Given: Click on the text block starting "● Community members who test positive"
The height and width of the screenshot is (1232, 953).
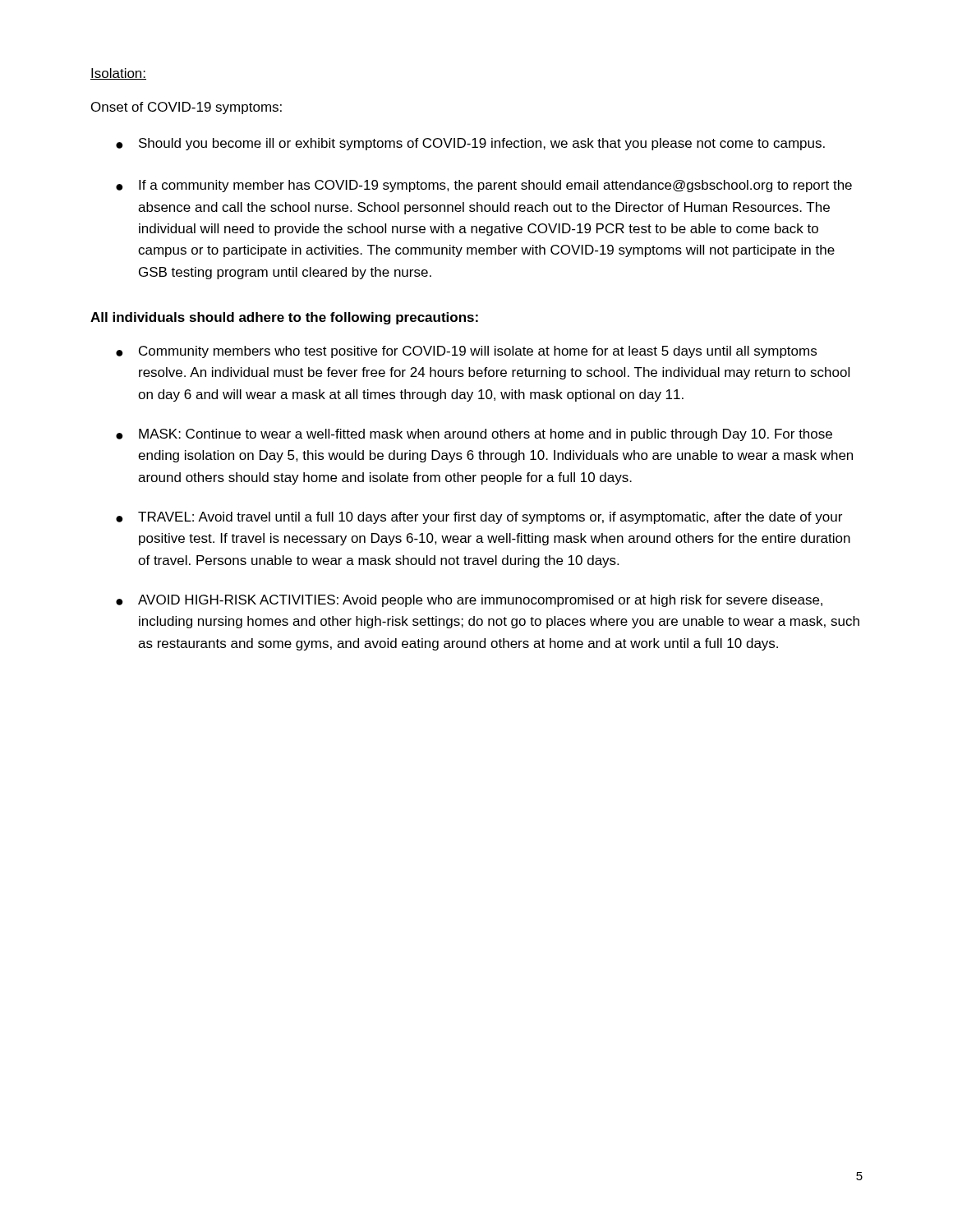Looking at the screenshot, I should 489,373.
